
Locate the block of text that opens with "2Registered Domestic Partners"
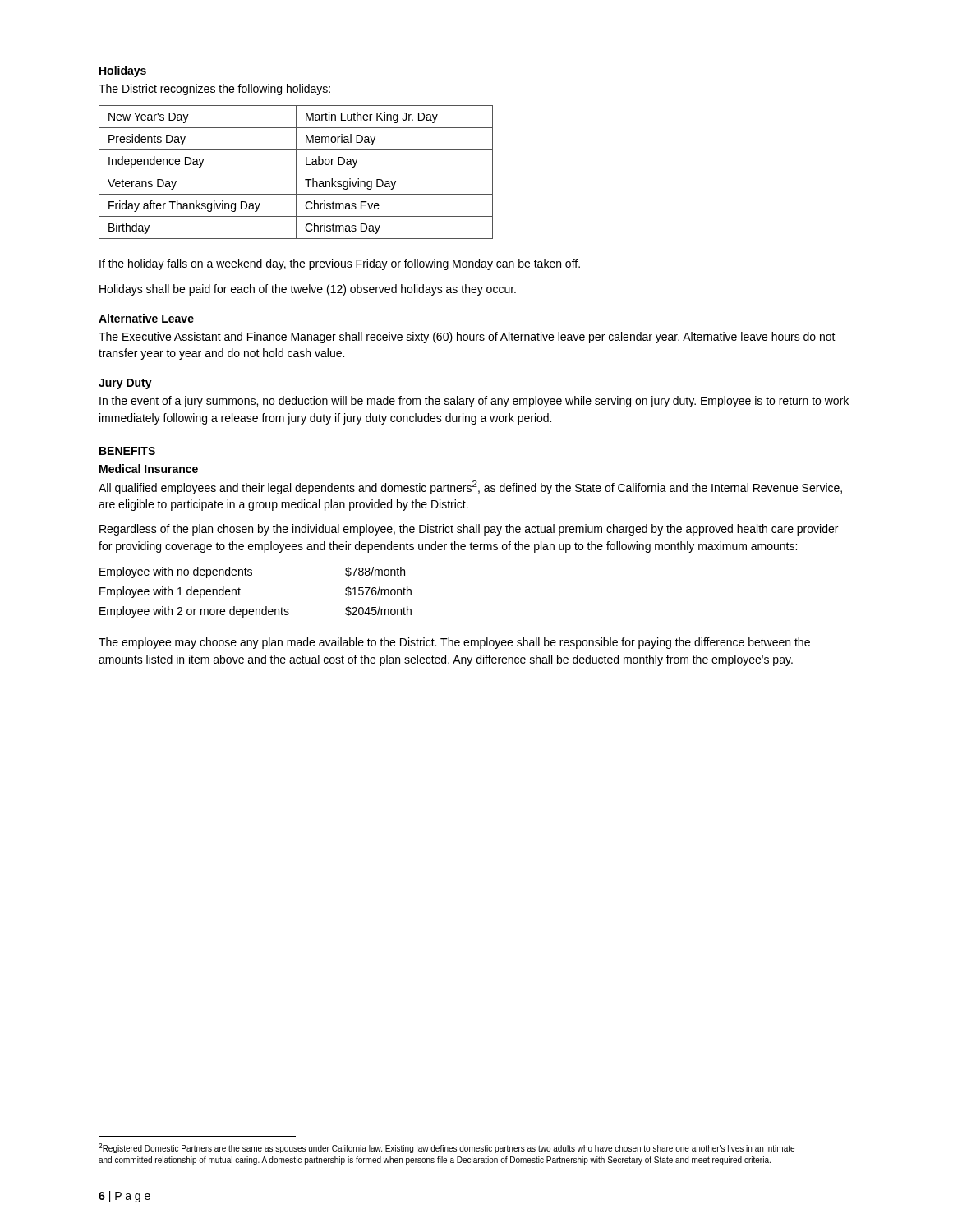447,1153
